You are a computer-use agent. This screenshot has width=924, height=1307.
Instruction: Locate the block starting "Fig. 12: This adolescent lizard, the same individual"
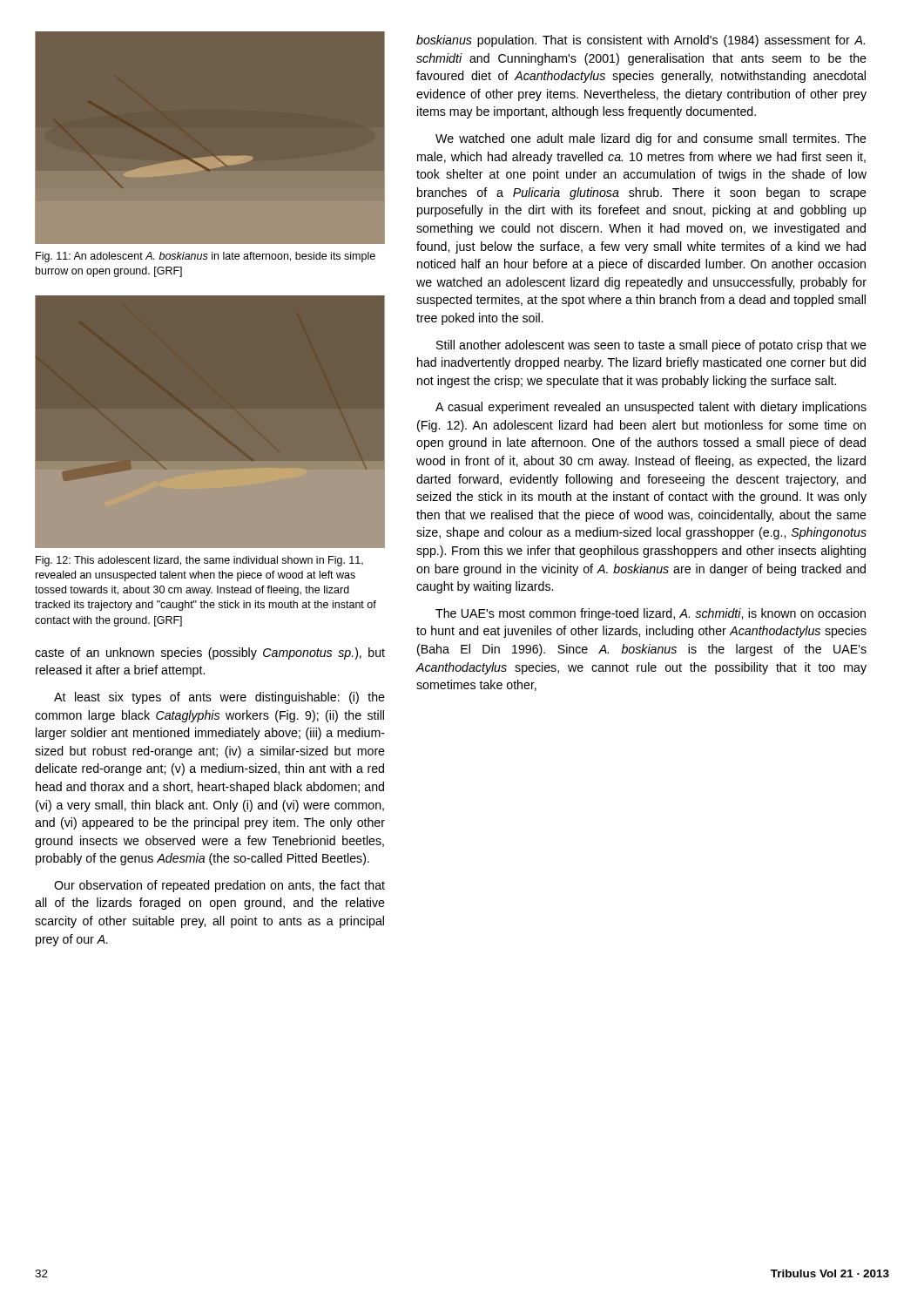click(205, 590)
